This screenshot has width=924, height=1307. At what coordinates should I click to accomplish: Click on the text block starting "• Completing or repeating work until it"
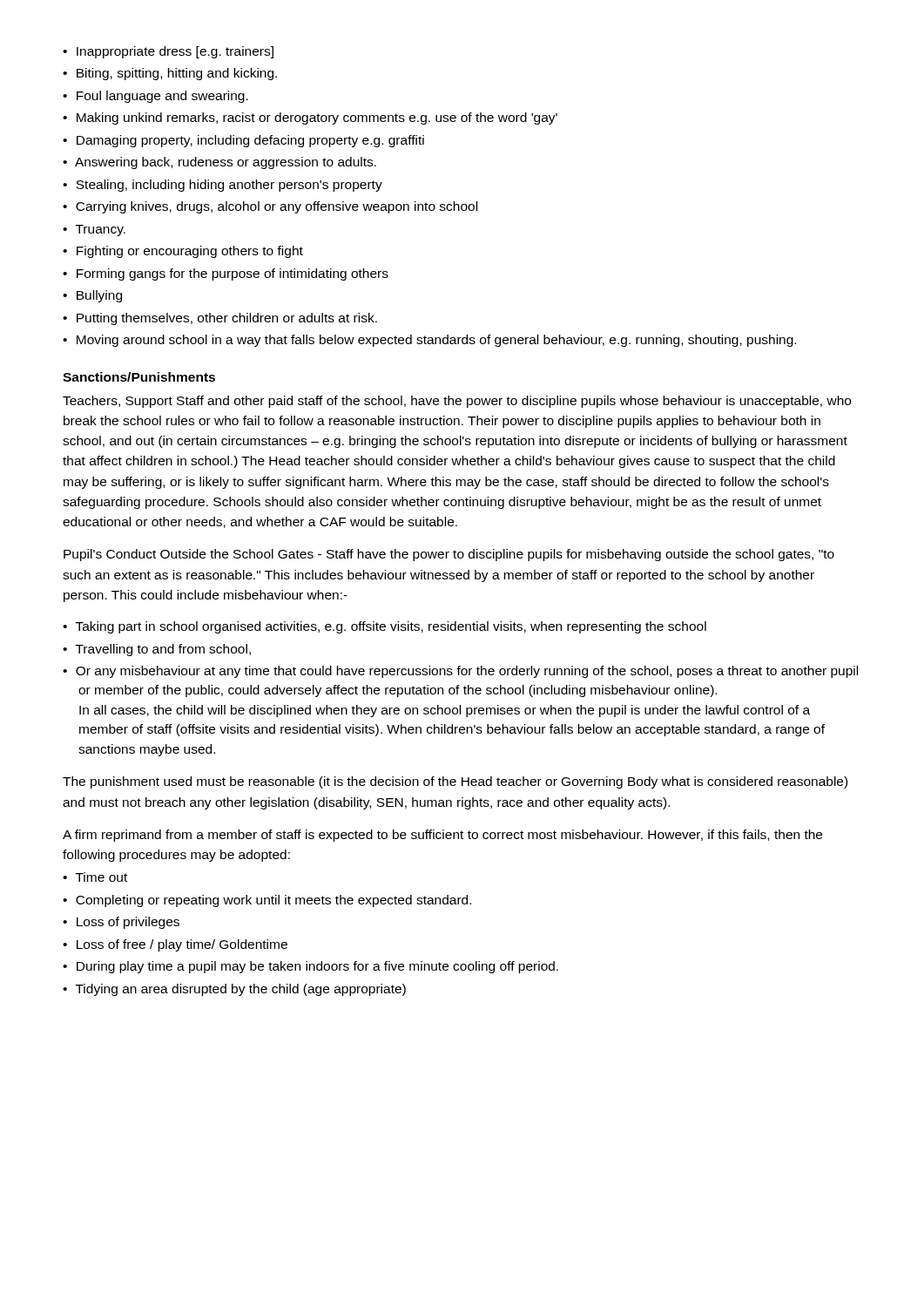pyautogui.click(x=268, y=899)
